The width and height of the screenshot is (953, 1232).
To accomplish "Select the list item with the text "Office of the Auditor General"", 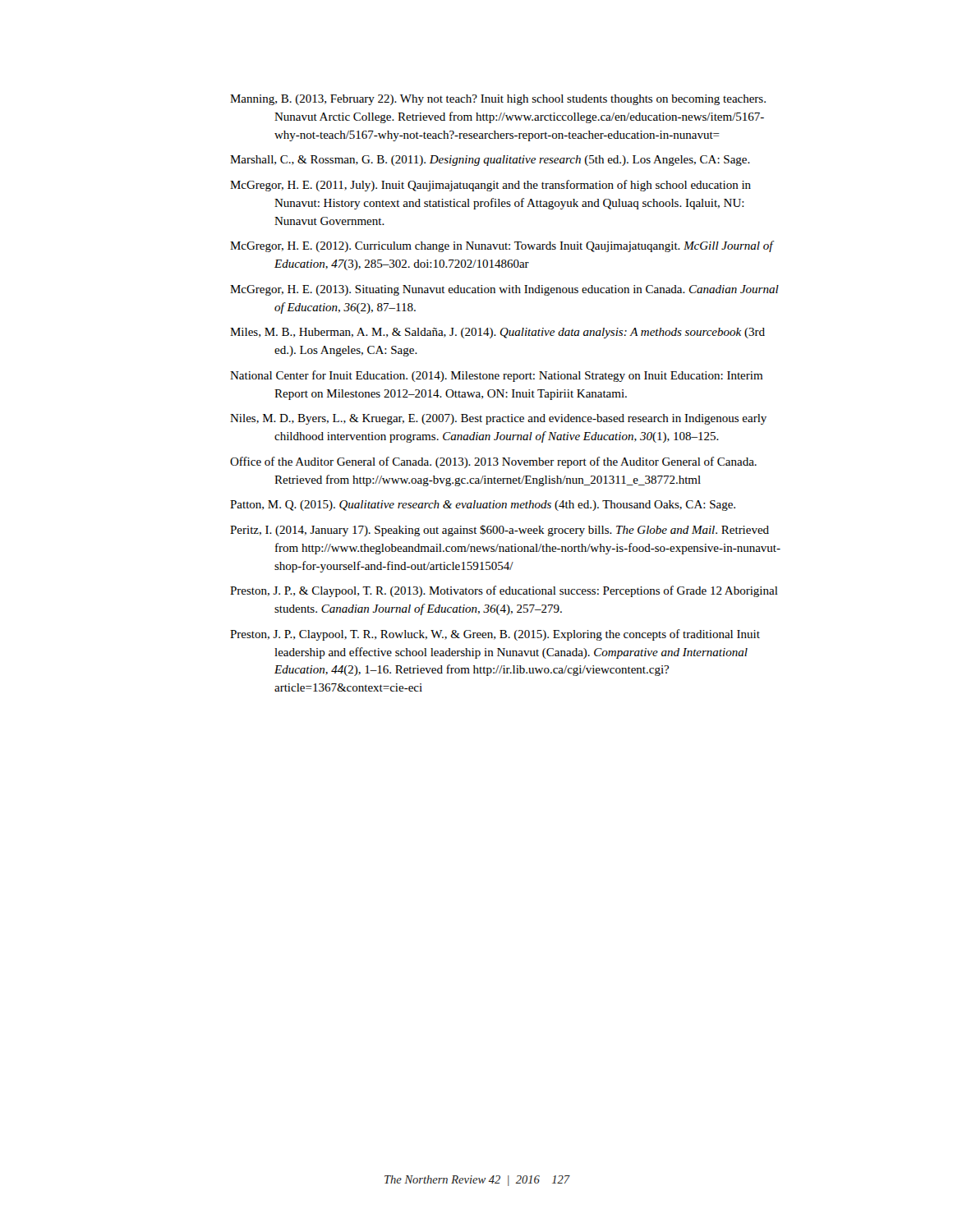I will pyautogui.click(x=494, y=470).
